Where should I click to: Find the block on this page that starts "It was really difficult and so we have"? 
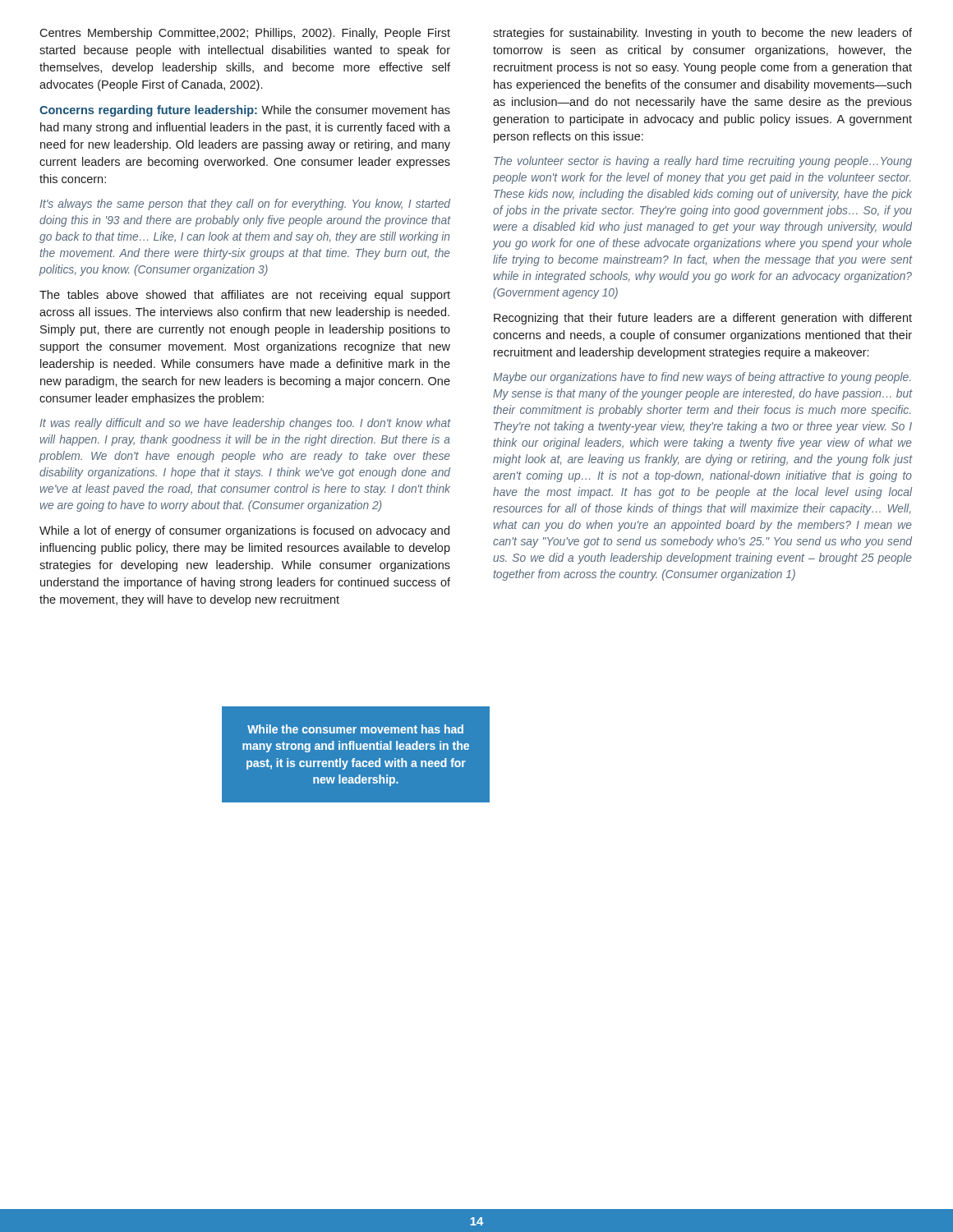[x=245, y=465]
